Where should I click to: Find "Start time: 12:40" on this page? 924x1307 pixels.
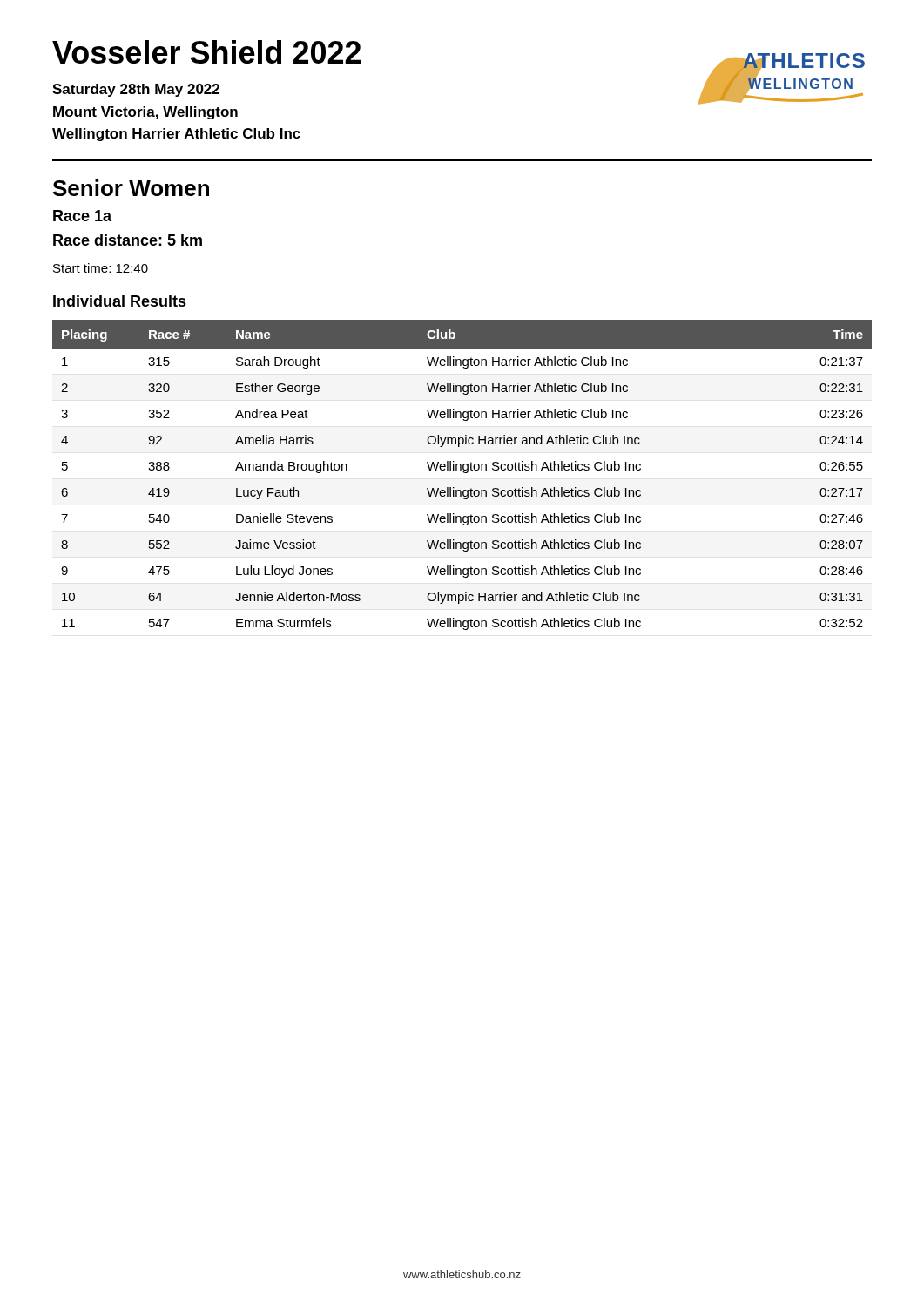coord(100,268)
